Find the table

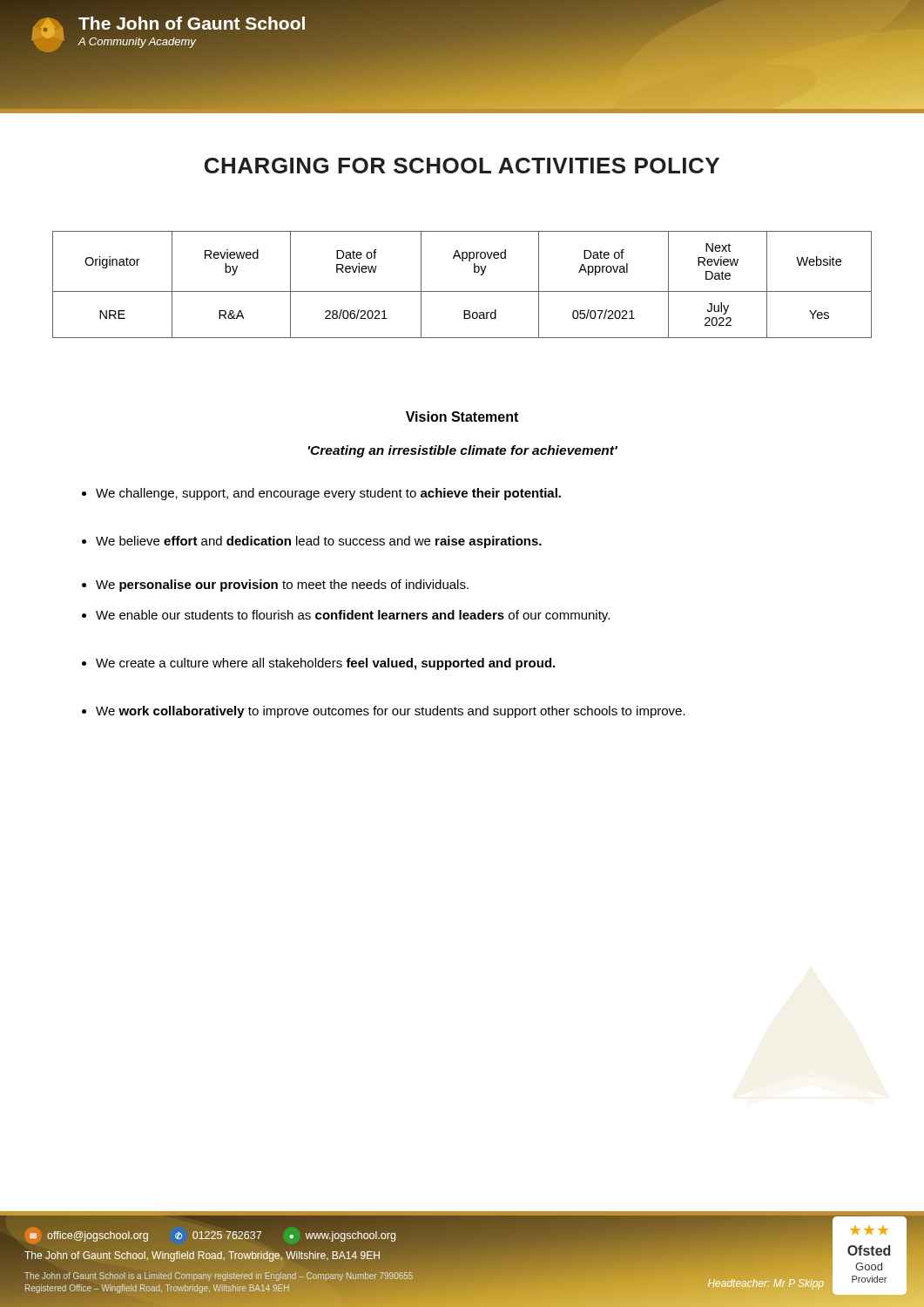tap(462, 311)
